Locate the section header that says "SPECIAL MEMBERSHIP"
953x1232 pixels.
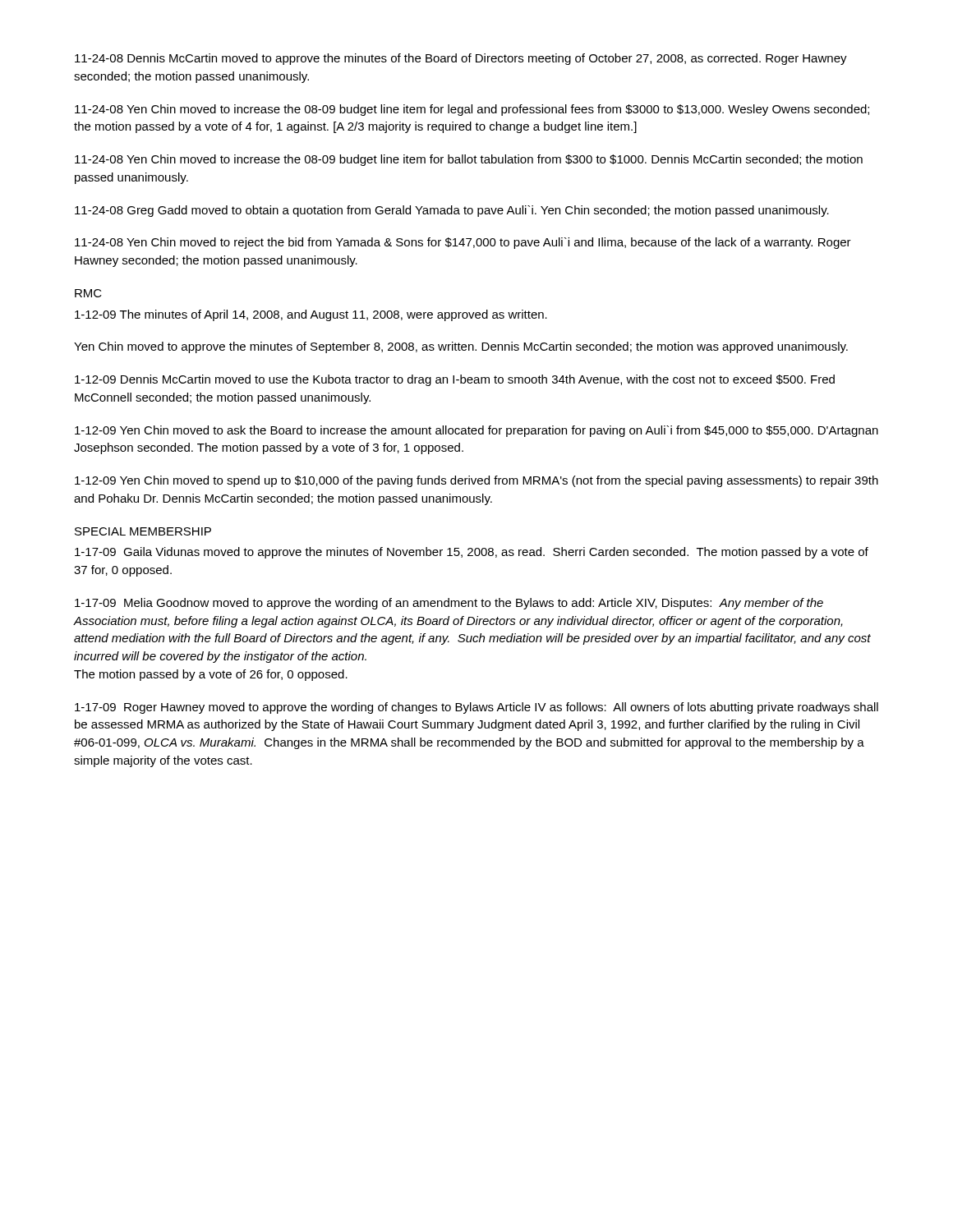(x=143, y=531)
